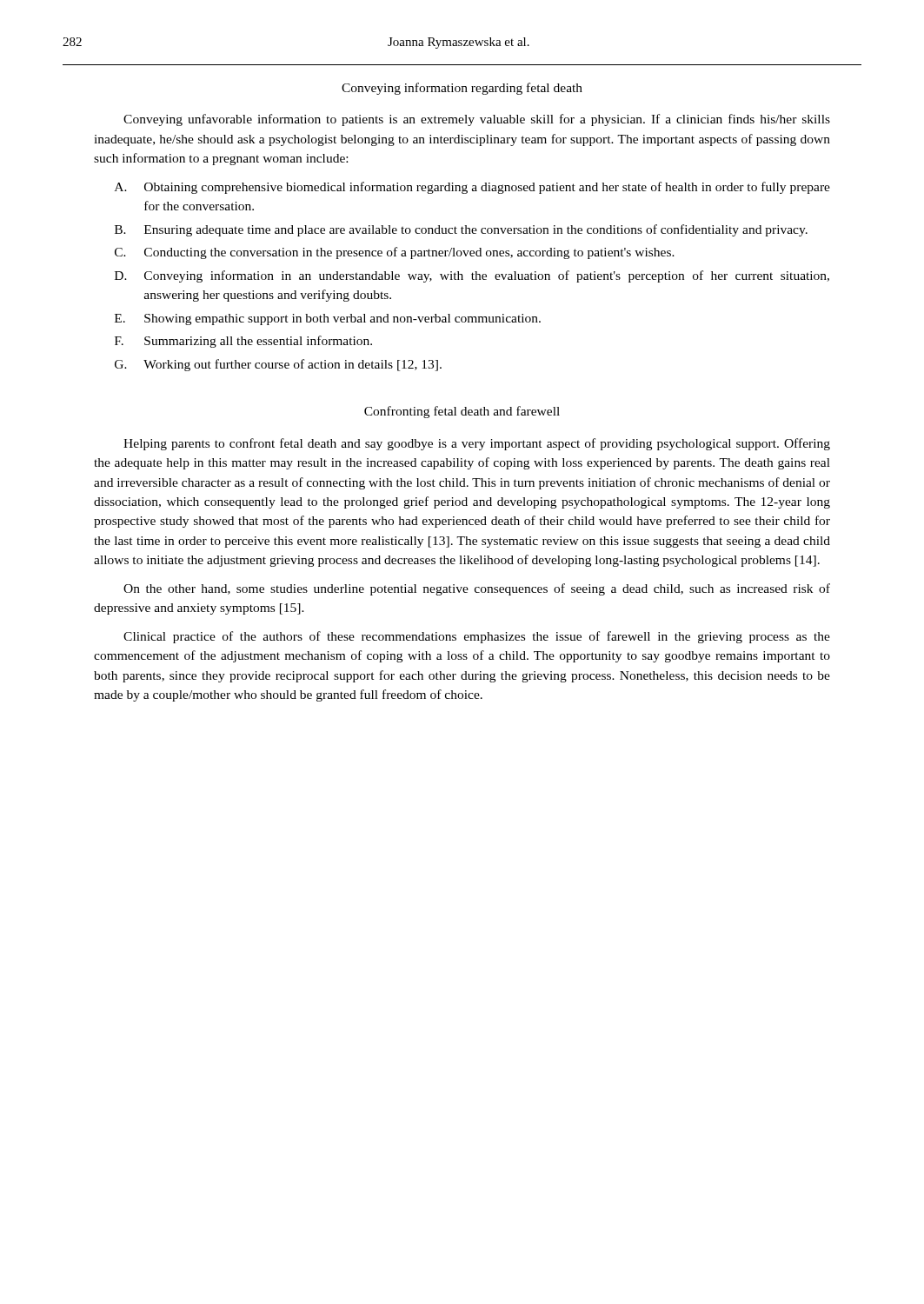Image resolution: width=924 pixels, height=1304 pixels.
Task: Select the block starting "On the other hand,"
Action: [x=462, y=598]
